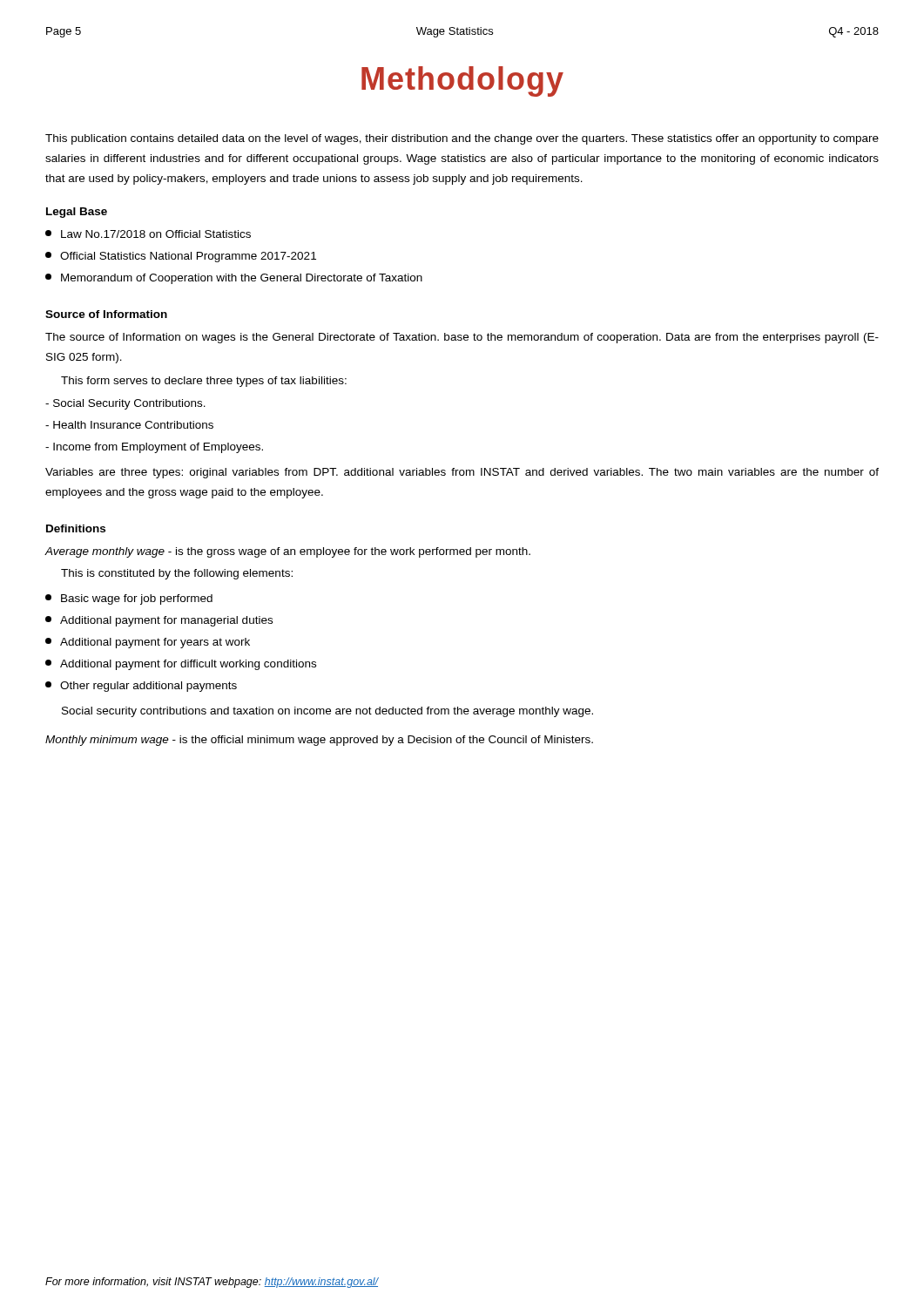924x1307 pixels.
Task: Find the region starting "Variables are three types: original variables from"
Action: coord(462,482)
